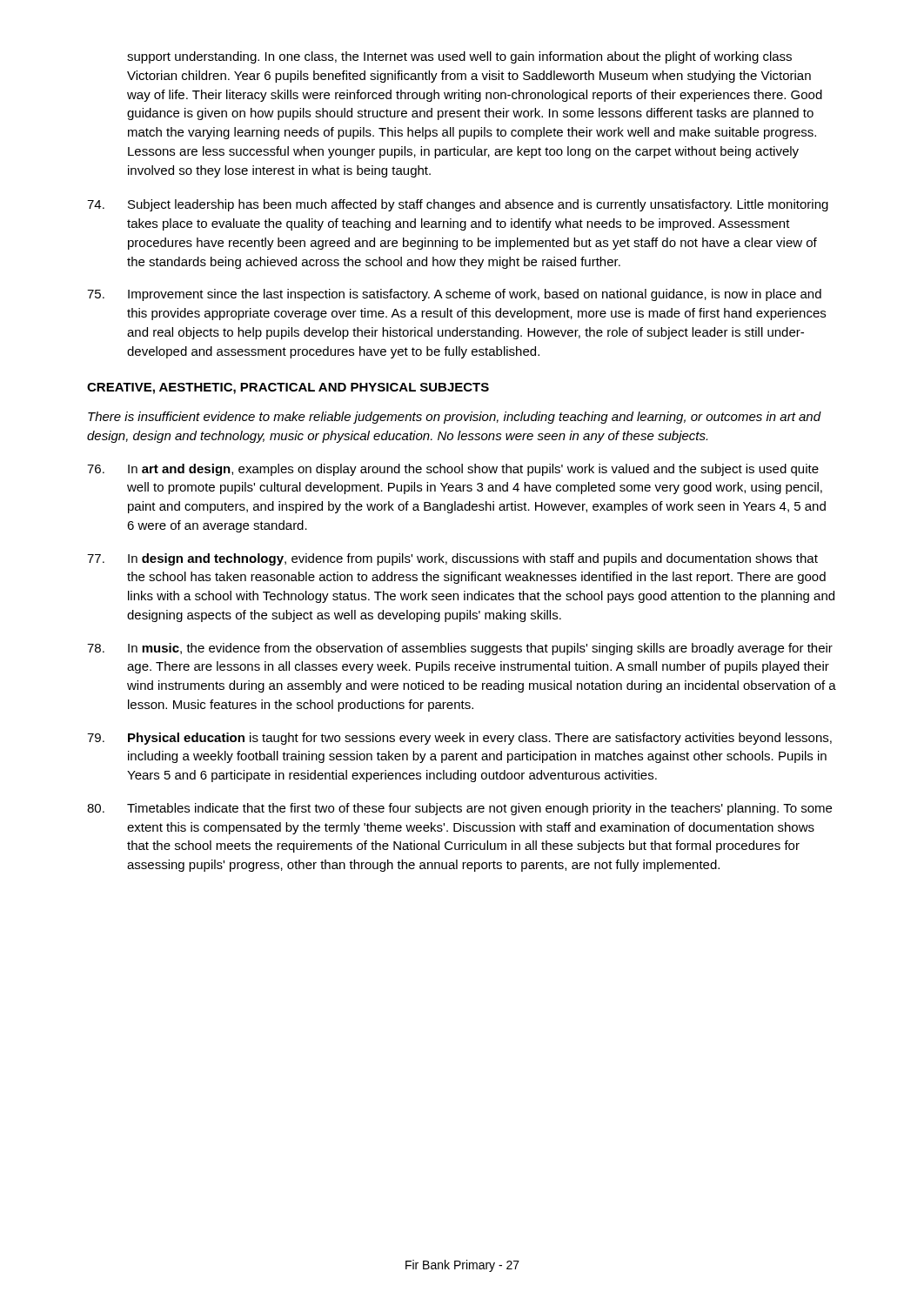Point to the element starting "CREATIVE, AESTHETIC, PRACTICAL AND PHYSICAL SUBJECTS"

[288, 387]
